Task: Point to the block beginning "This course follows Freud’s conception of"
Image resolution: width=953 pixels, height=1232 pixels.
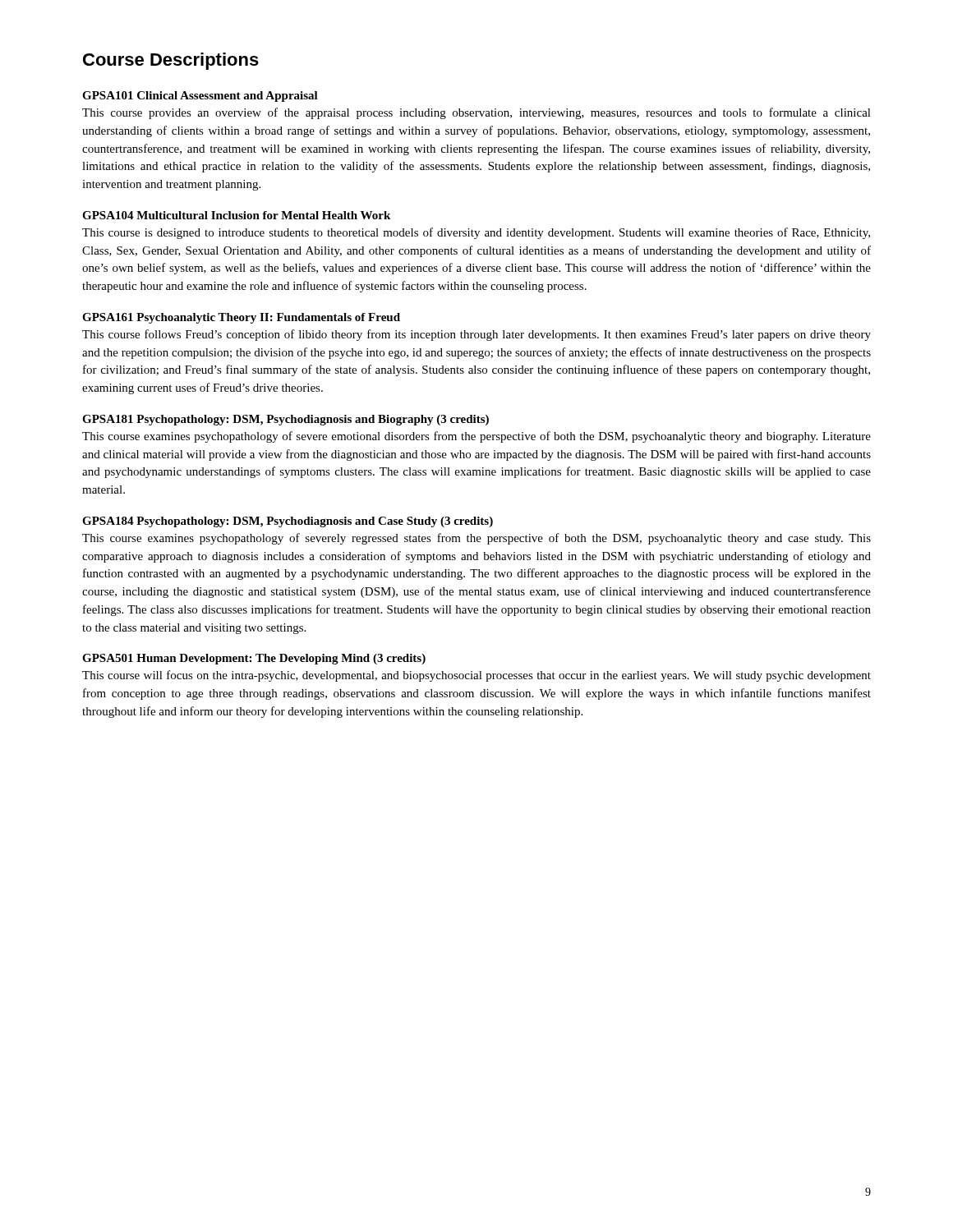Action: [476, 362]
